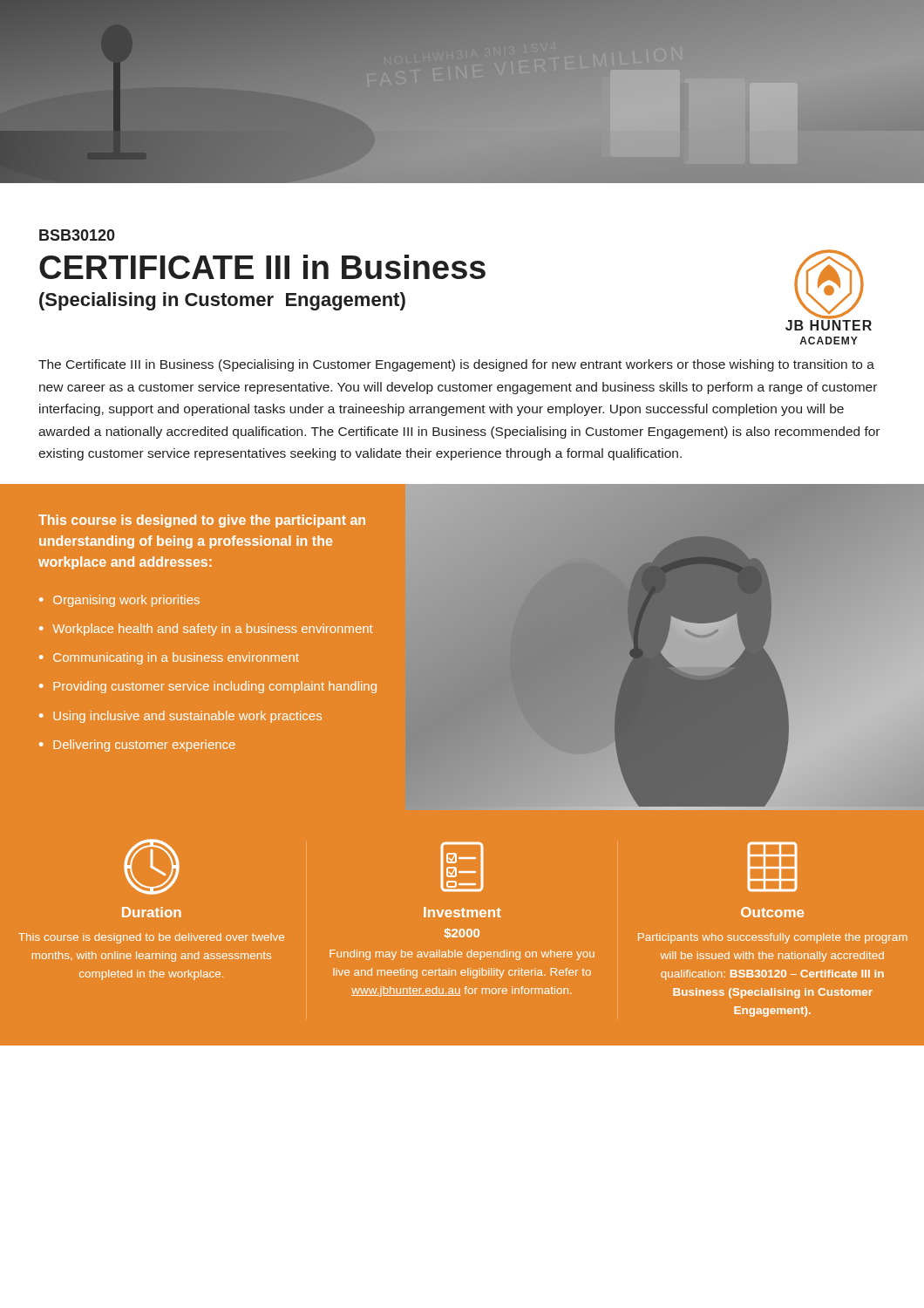Click on the logo
Image resolution: width=924 pixels, height=1308 pixels.
(x=829, y=299)
